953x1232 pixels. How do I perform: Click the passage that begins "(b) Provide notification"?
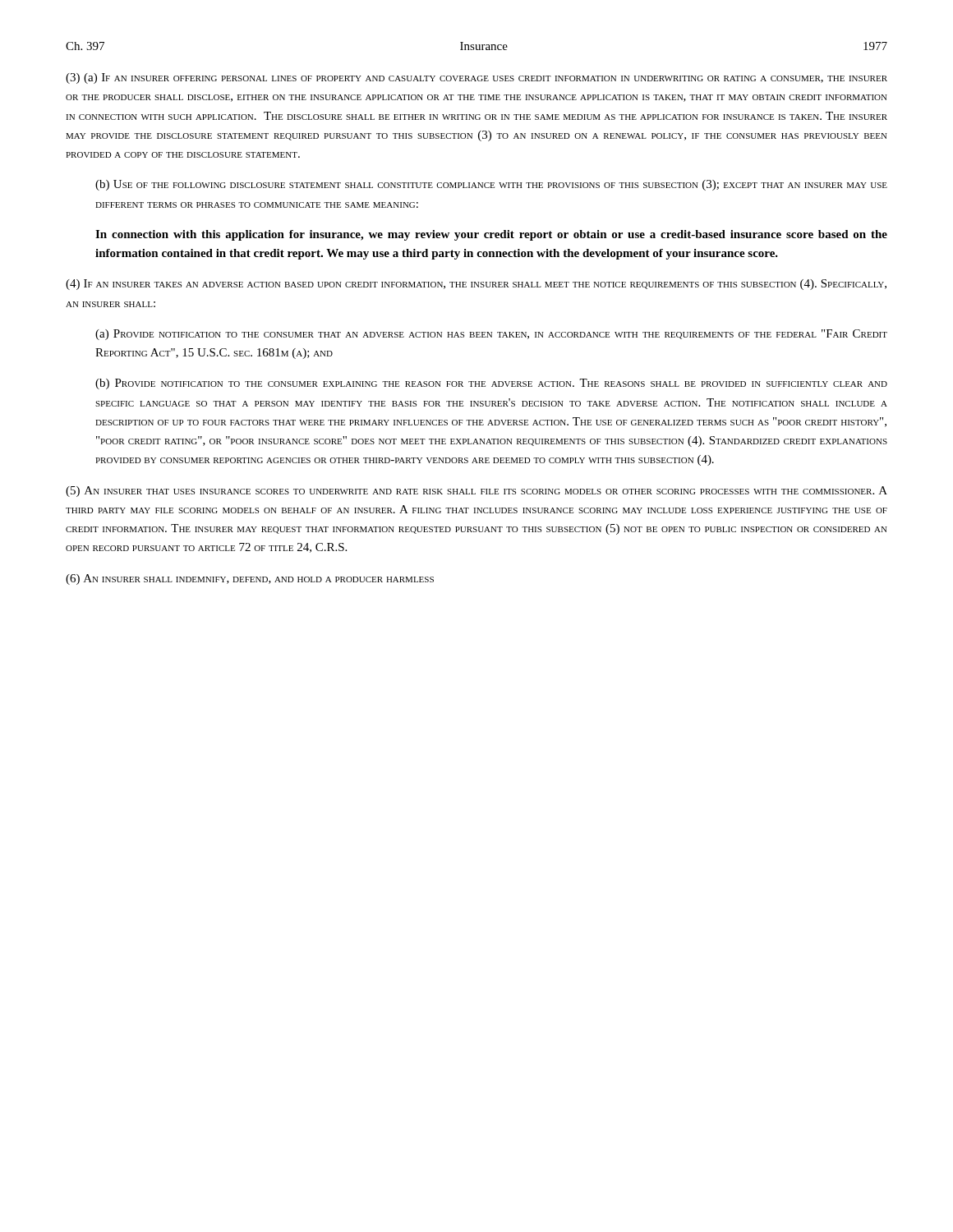491,421
